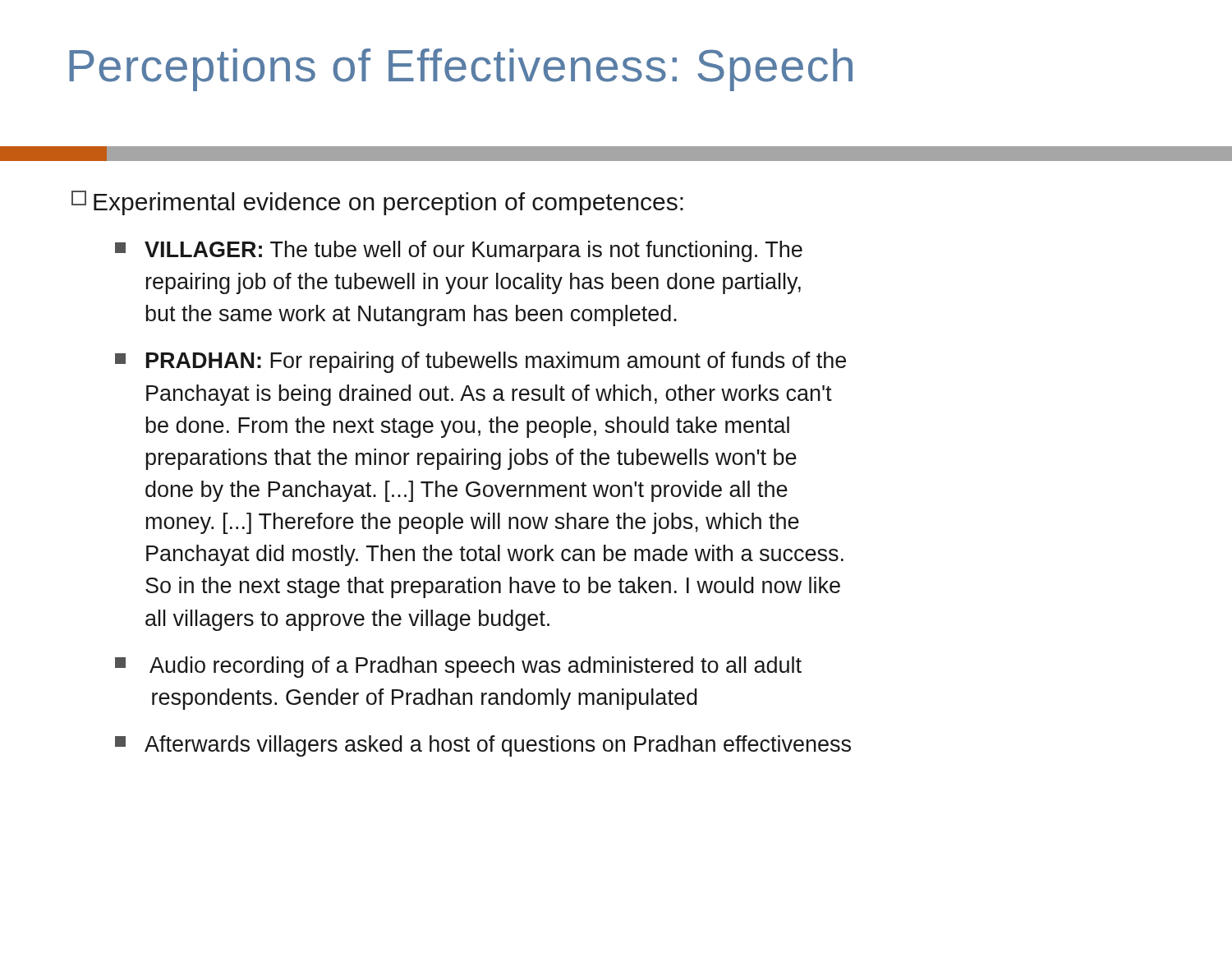Locate the list item with the text "Experimental evidence on perception of competences:"
Image resolution: width=1232 pixels, height=953 pixels.
click(375, 202)
